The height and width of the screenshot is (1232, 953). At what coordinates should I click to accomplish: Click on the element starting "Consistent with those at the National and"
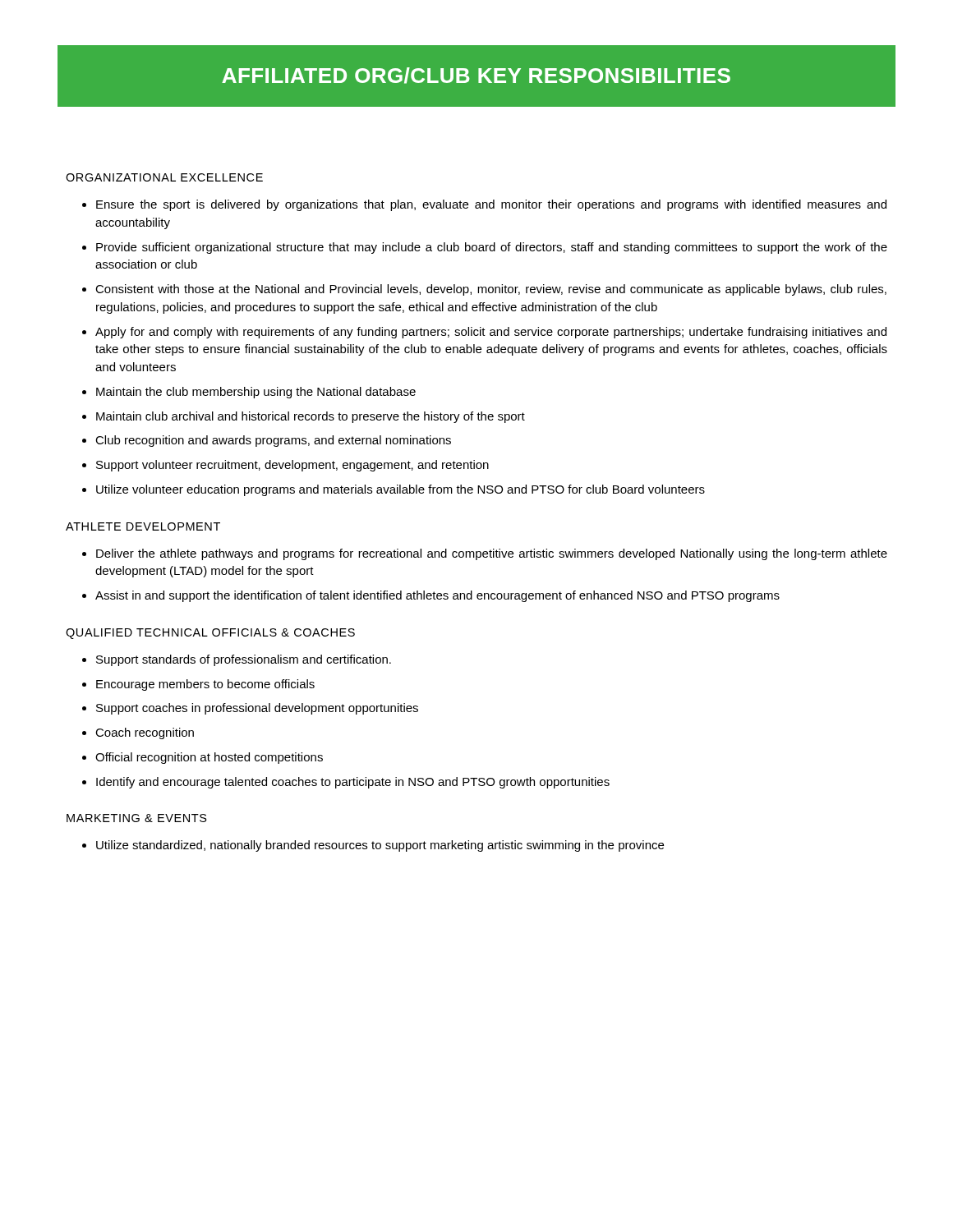click(491, 298)
